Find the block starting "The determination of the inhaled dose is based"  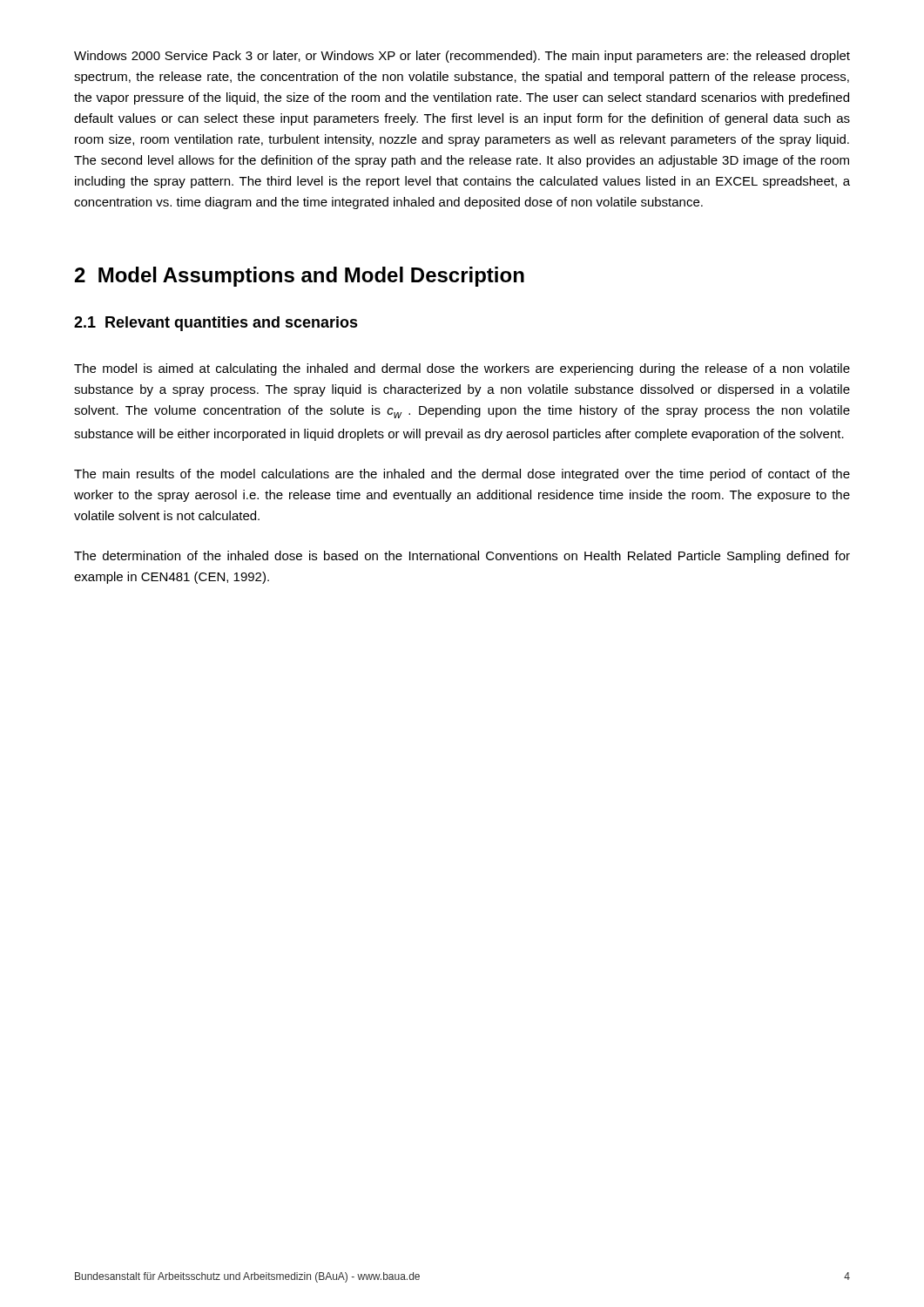click(x=462, y=566)
